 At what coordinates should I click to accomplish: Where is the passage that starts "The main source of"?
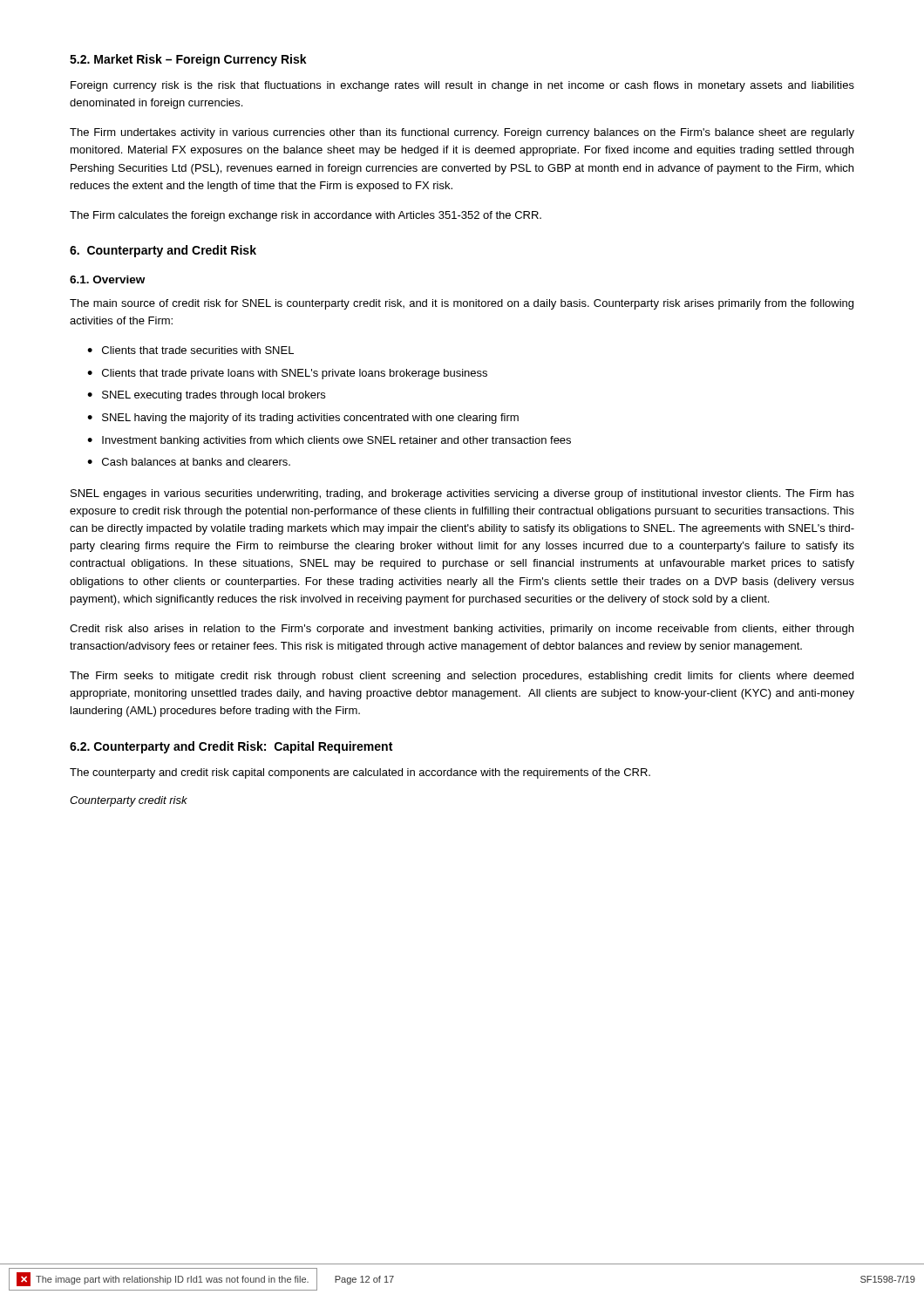462,312
